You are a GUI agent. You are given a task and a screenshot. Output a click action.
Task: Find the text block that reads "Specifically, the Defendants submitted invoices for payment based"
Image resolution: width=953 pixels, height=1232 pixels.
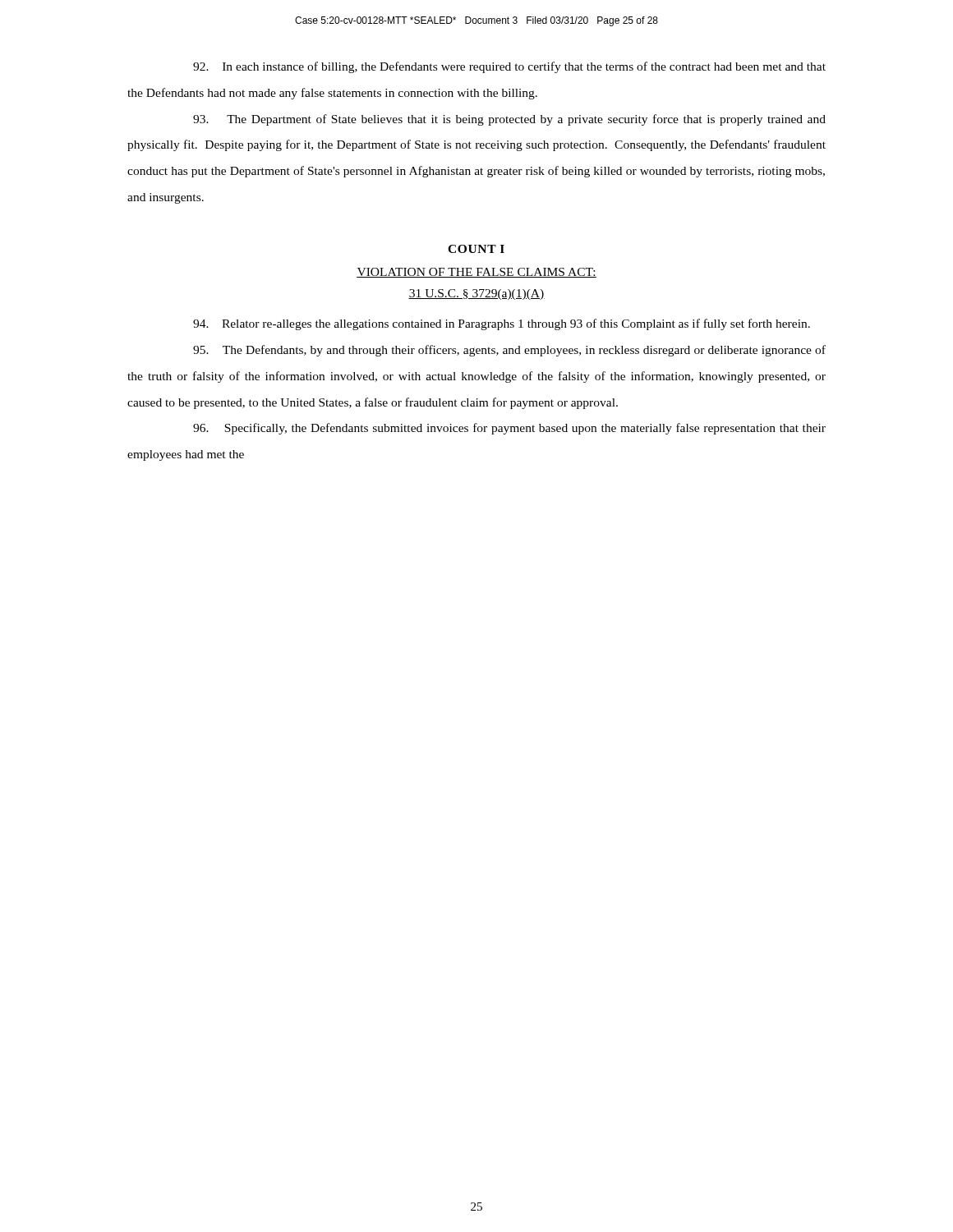click(476, 441)
